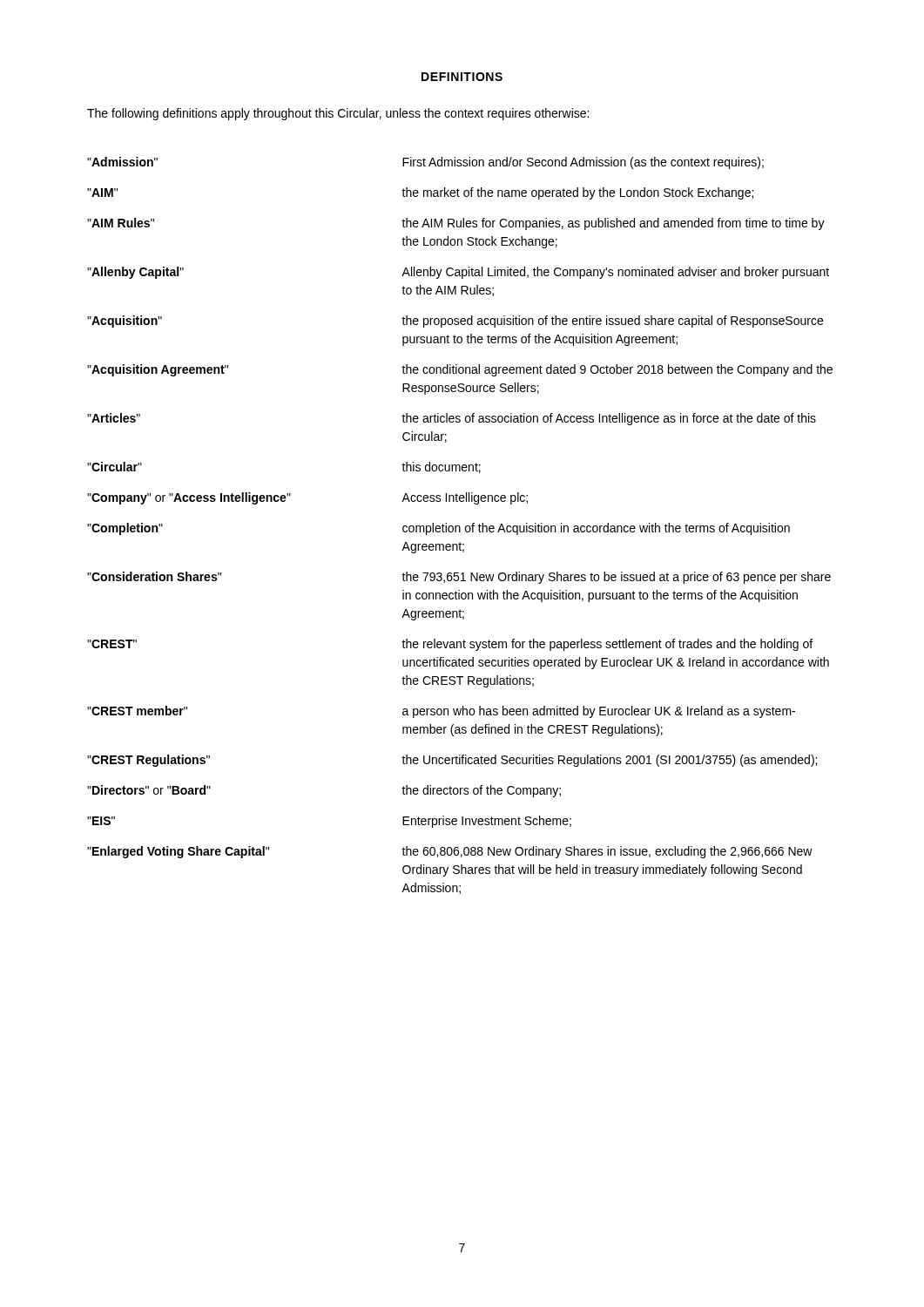Locate the block of text that opens with "Allenby Capital Limited,"
924x1307 pixels.
[x=616, y=281]
